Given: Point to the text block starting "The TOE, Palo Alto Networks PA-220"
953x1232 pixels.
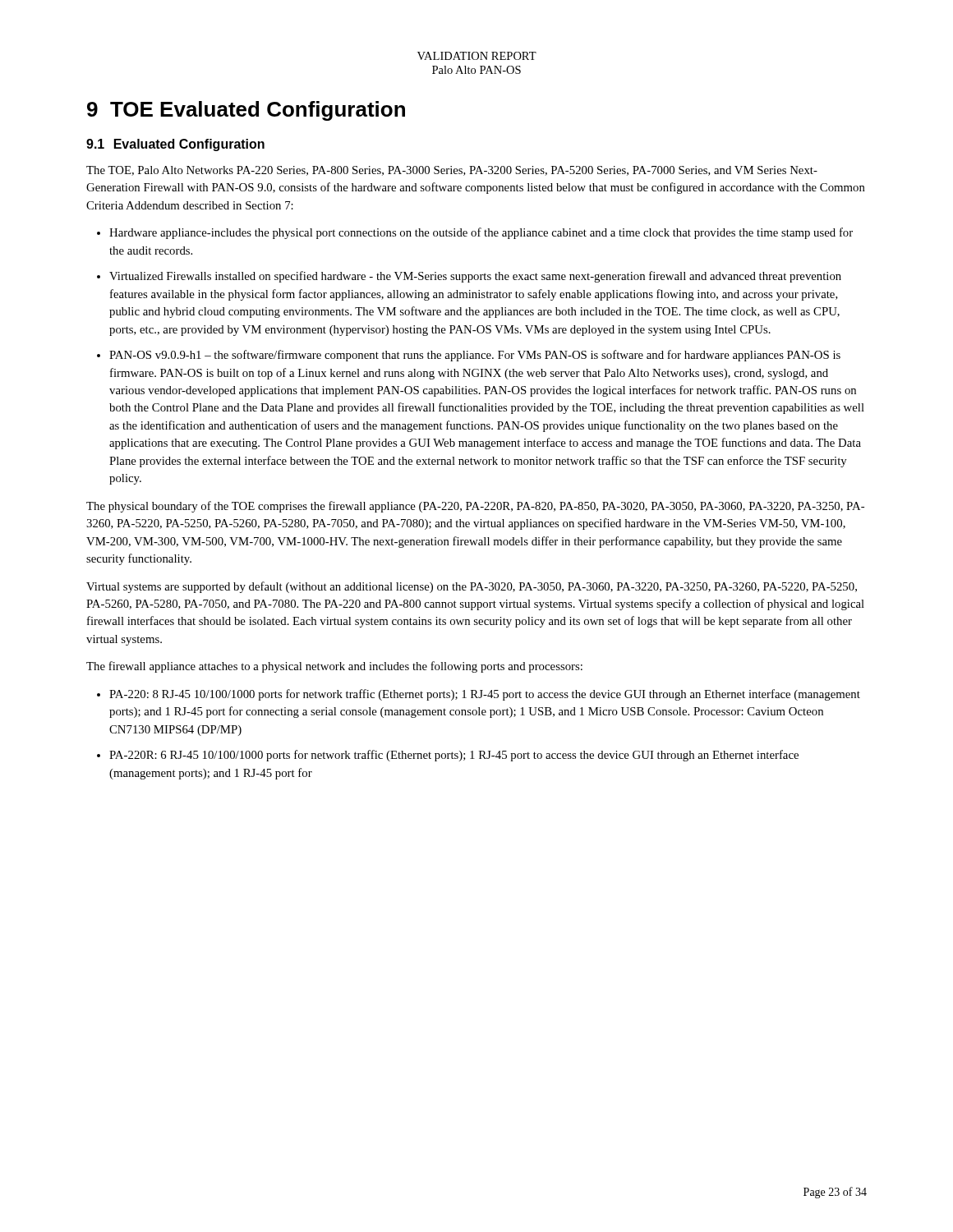Looking at the screenshot, I should [476, 188].
